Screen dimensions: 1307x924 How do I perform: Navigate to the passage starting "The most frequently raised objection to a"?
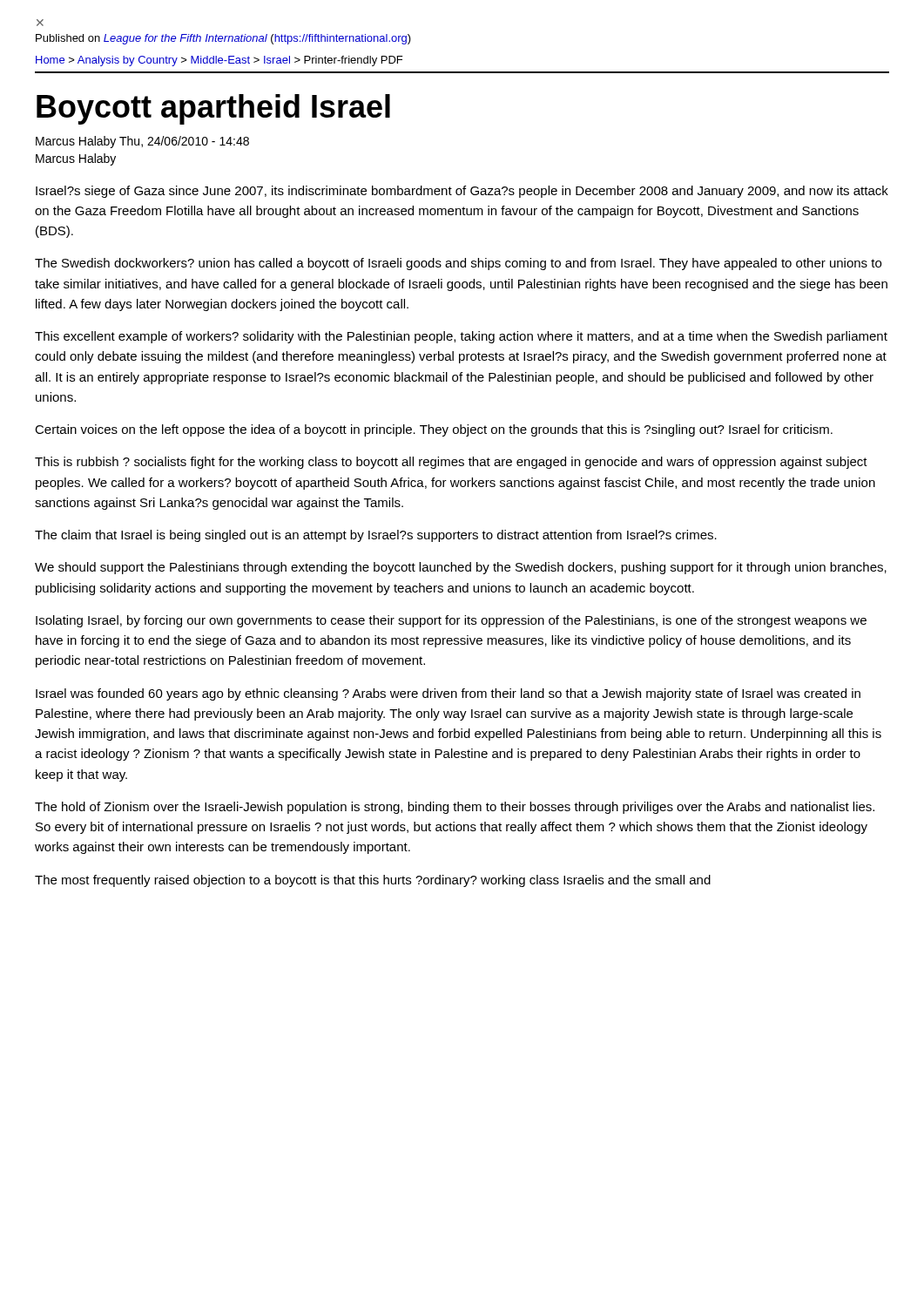pos(373,879)
